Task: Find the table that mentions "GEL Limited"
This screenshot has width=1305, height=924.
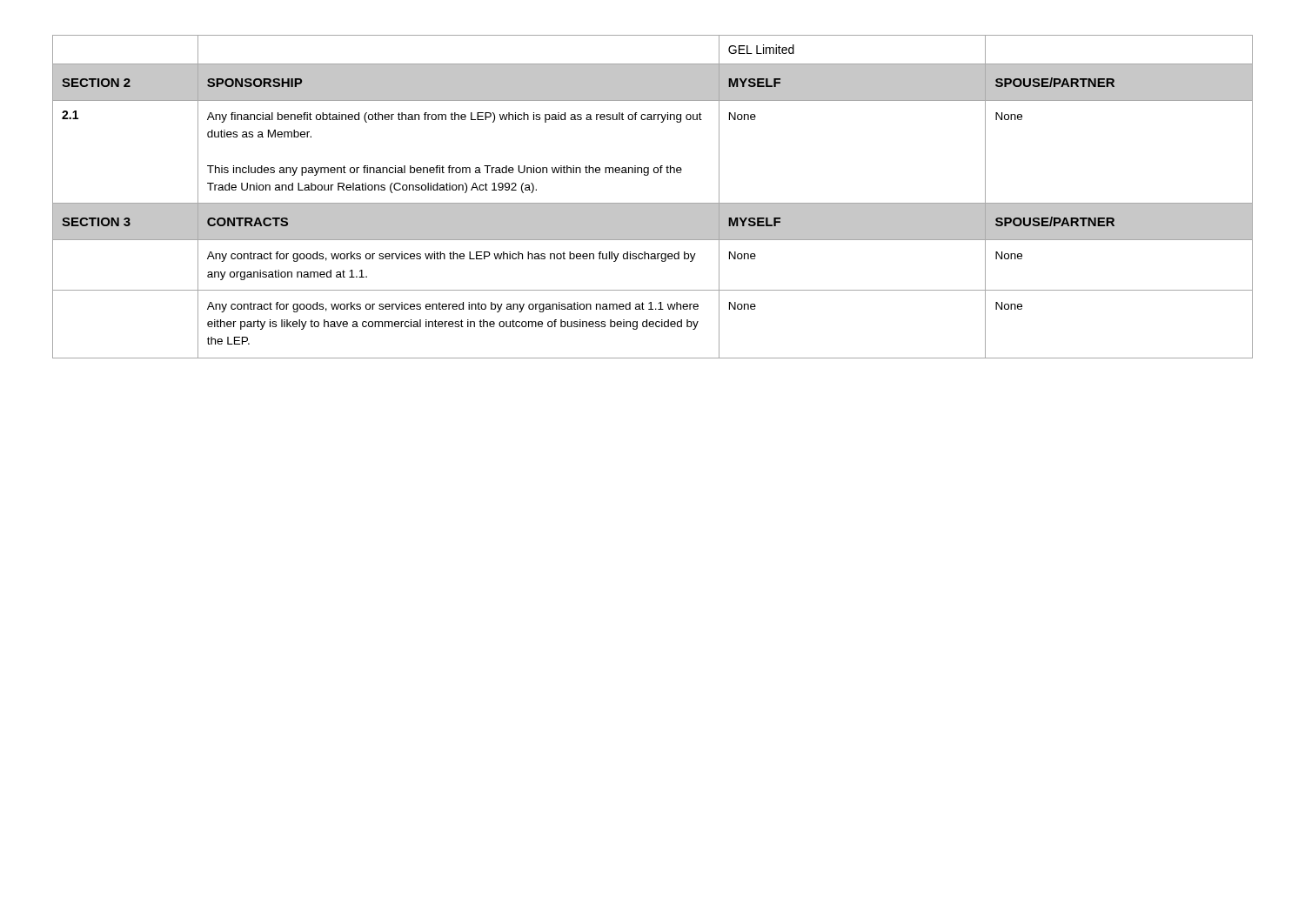Action: tap(652, 196)
